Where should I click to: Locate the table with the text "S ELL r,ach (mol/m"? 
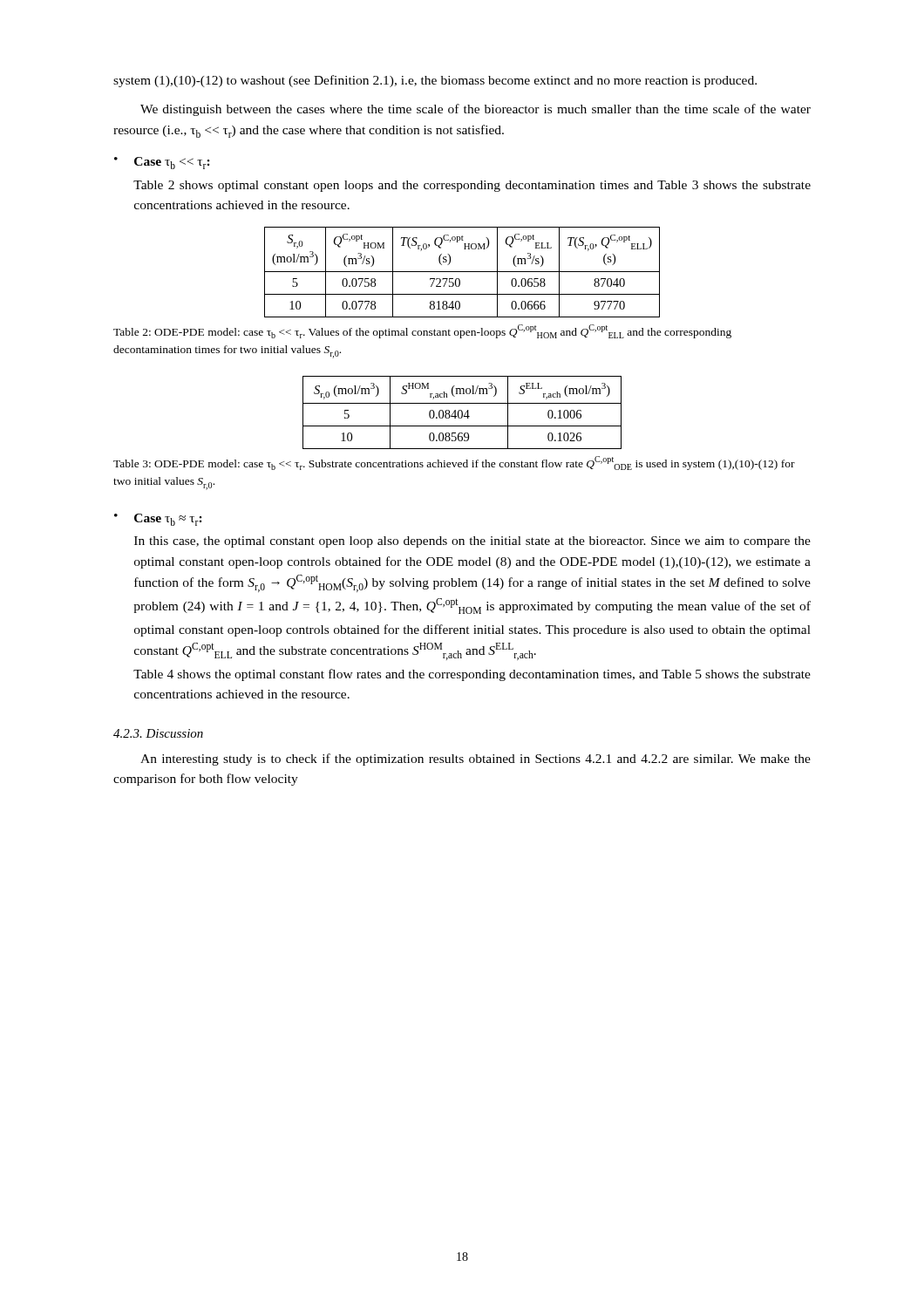tap(462, 412)
